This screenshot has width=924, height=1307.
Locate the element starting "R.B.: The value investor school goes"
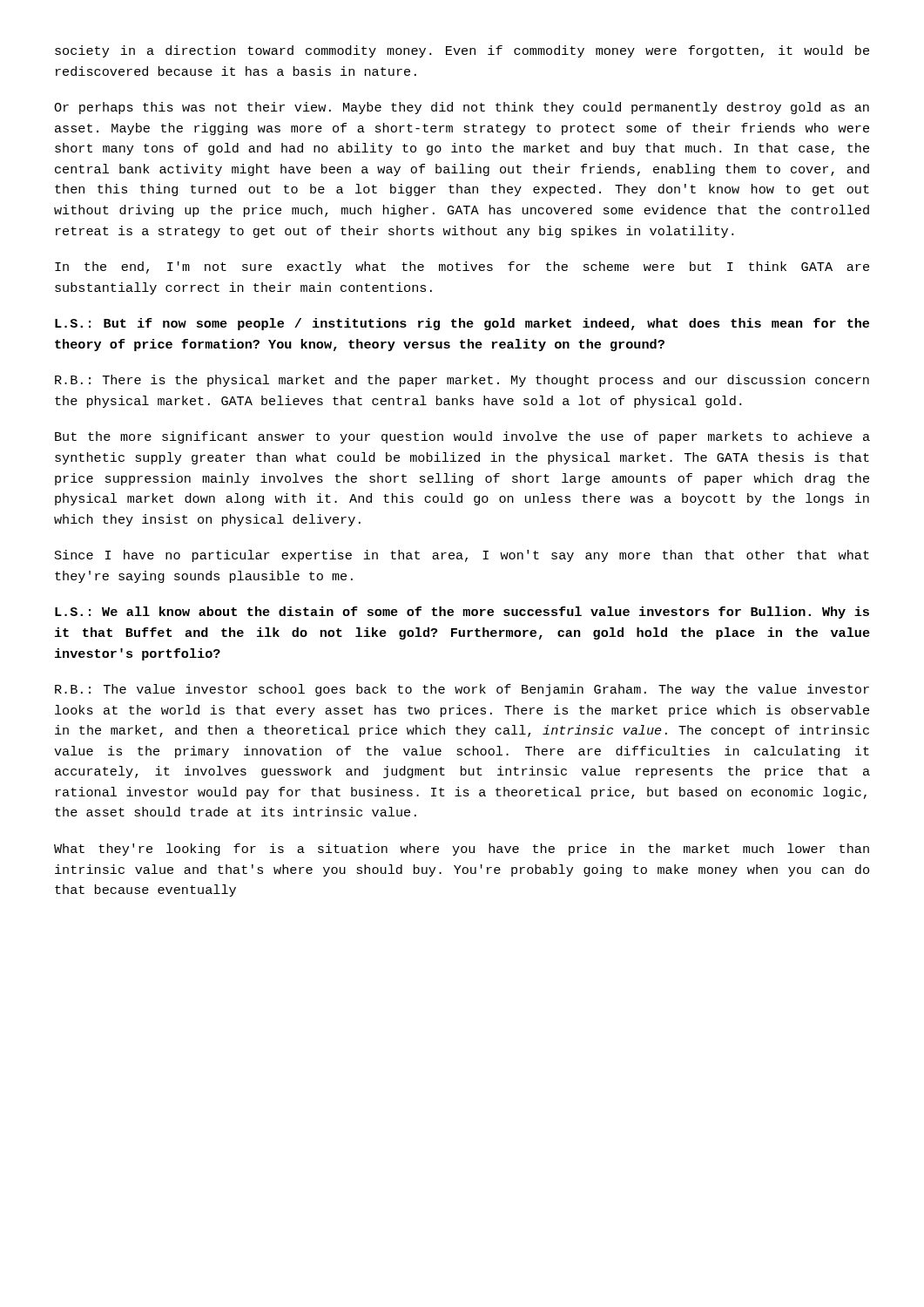pos(462,752)
